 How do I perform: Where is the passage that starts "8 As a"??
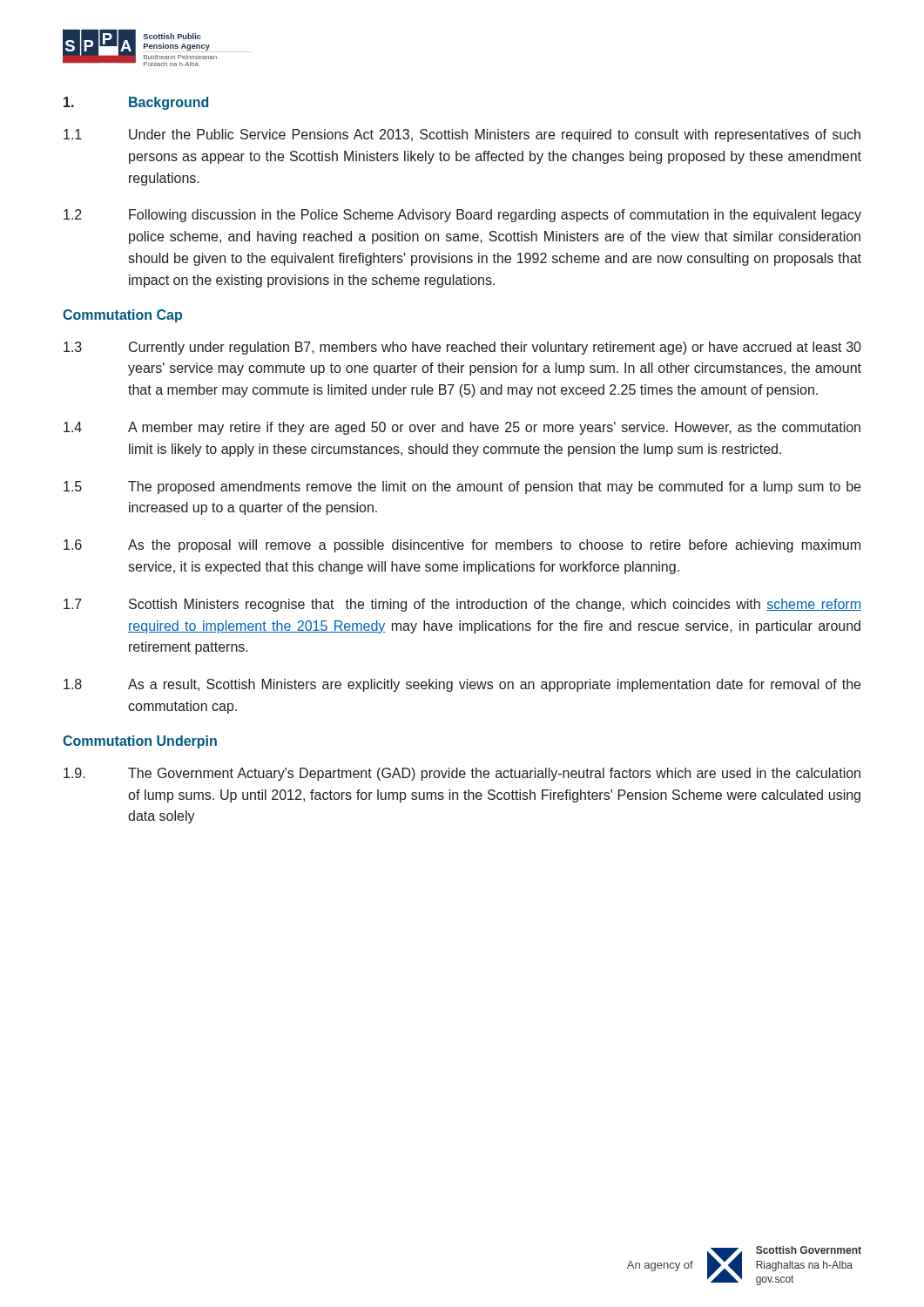[x=462, y=696]
